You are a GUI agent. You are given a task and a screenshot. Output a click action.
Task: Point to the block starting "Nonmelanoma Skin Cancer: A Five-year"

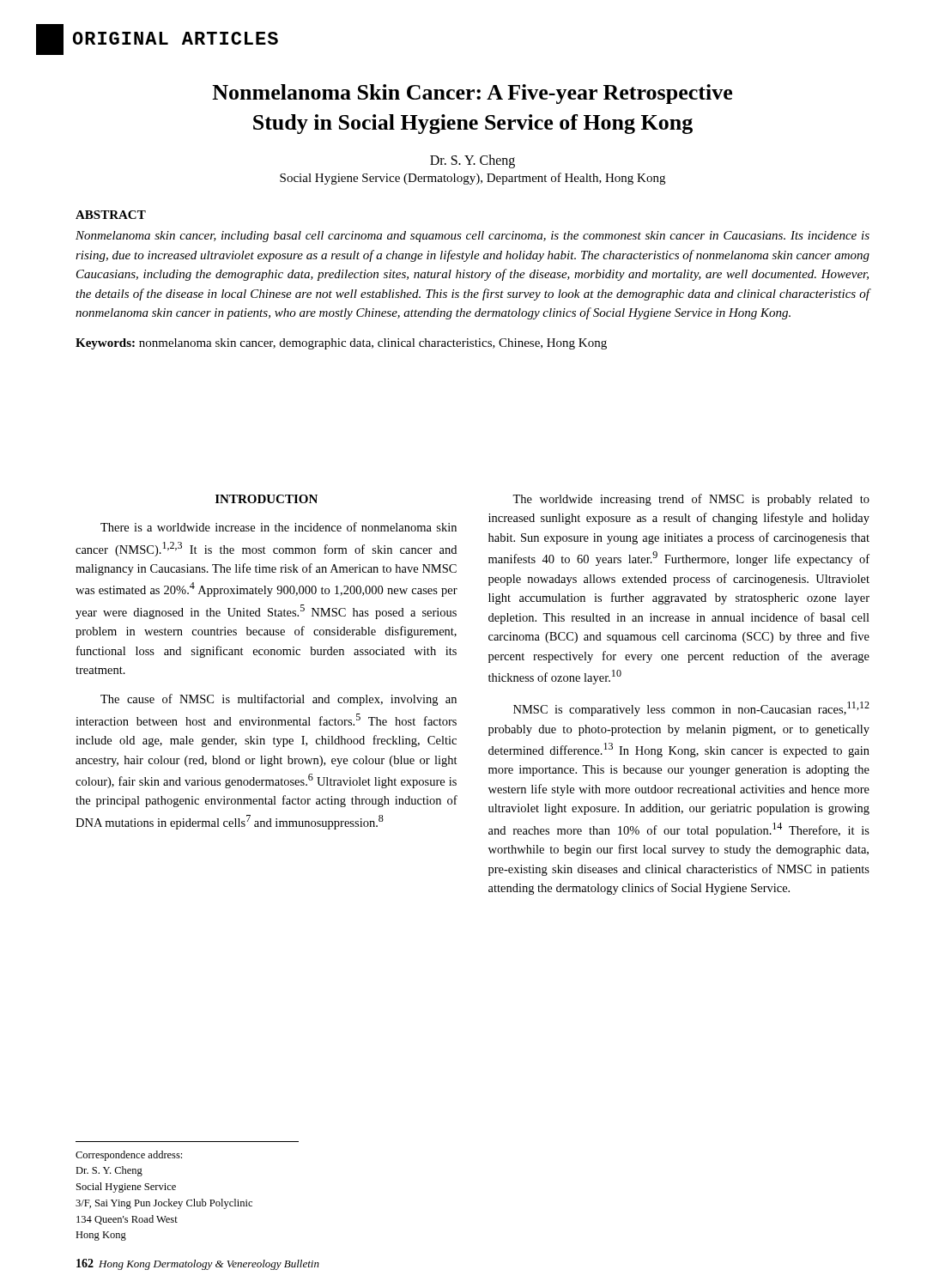[x=472, y=107]
